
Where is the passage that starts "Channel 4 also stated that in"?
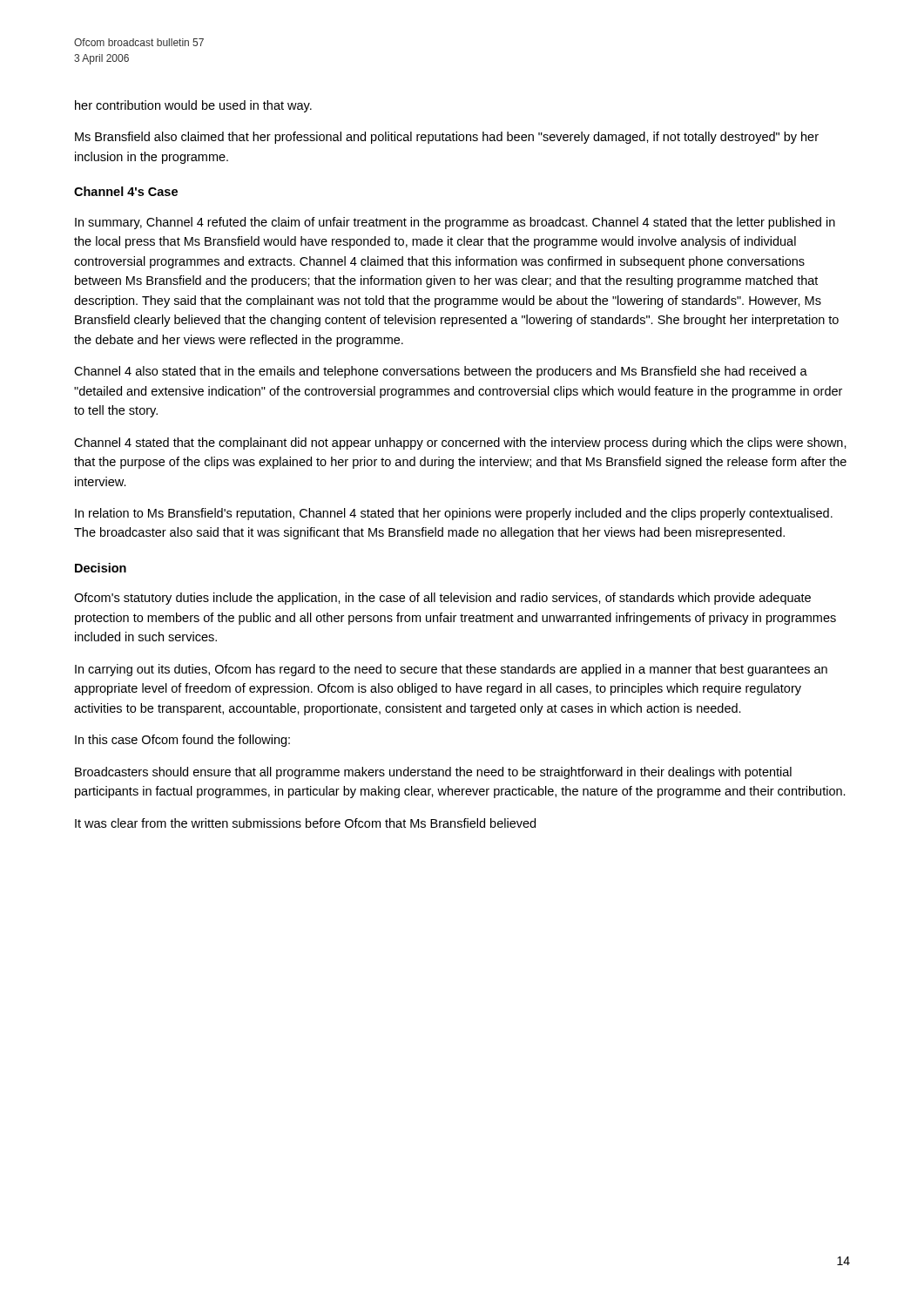[x=462, y=391]
